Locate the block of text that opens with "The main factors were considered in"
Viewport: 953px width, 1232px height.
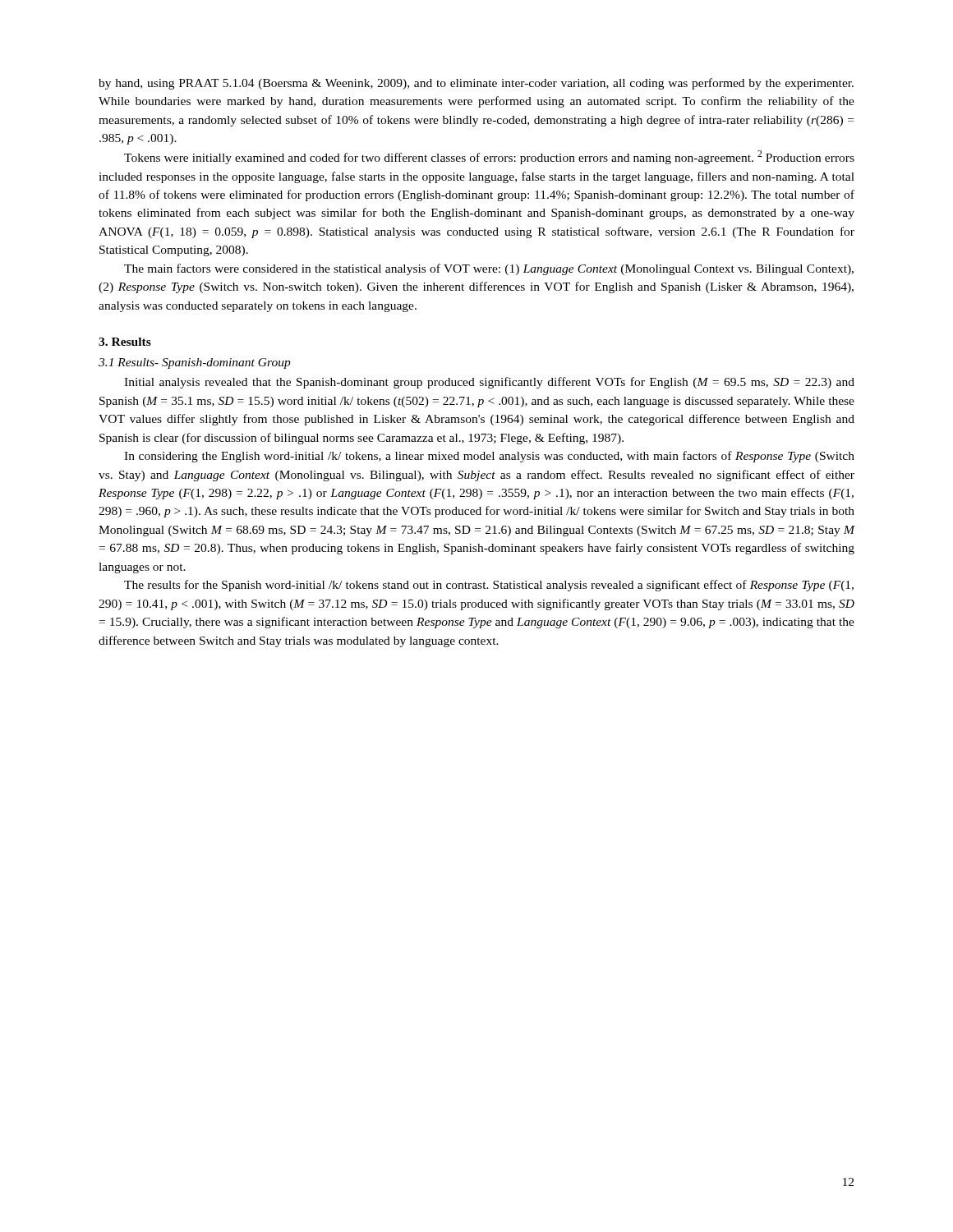point(476,287)
